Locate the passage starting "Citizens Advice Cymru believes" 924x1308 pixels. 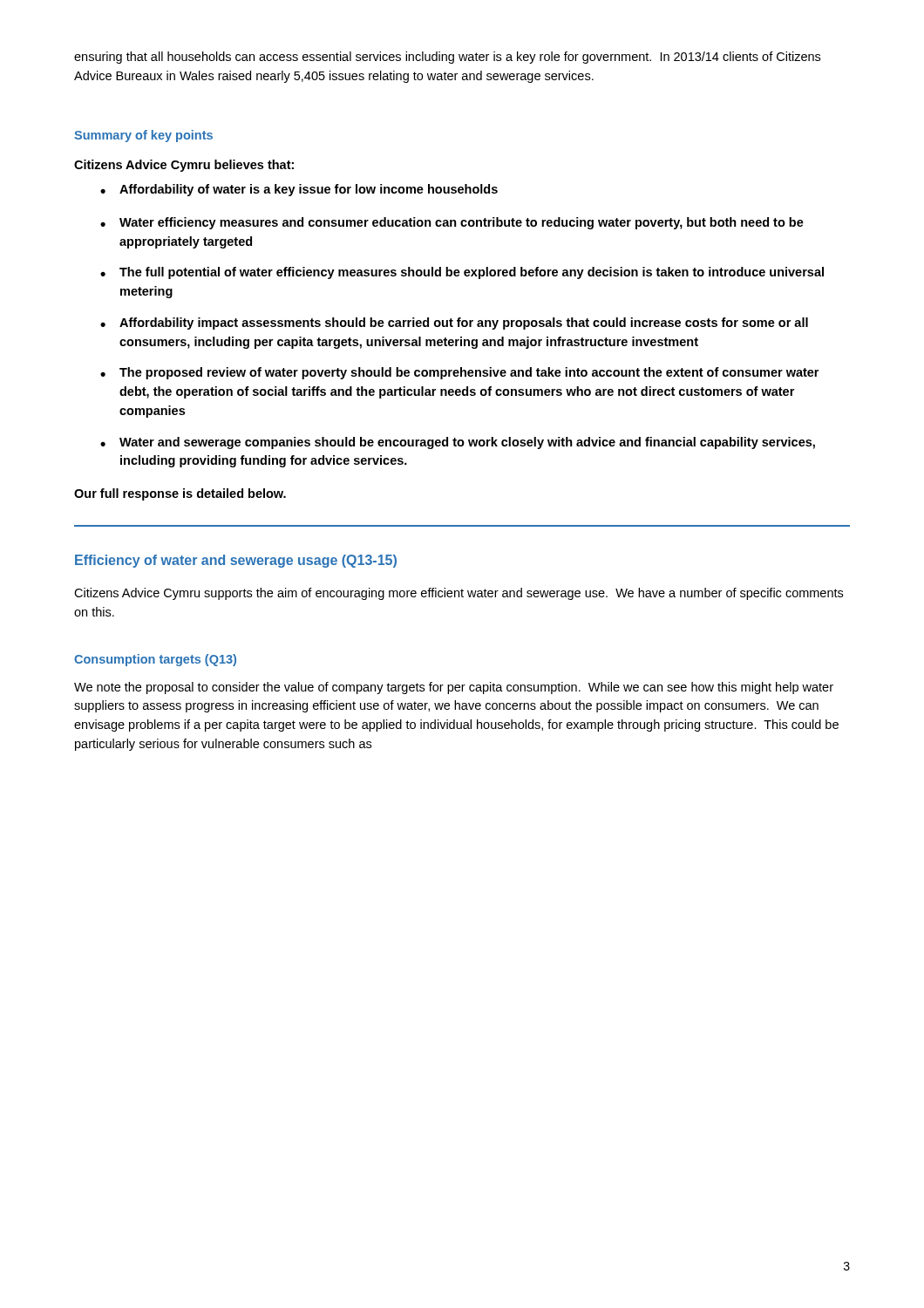[x=184, y=164]
